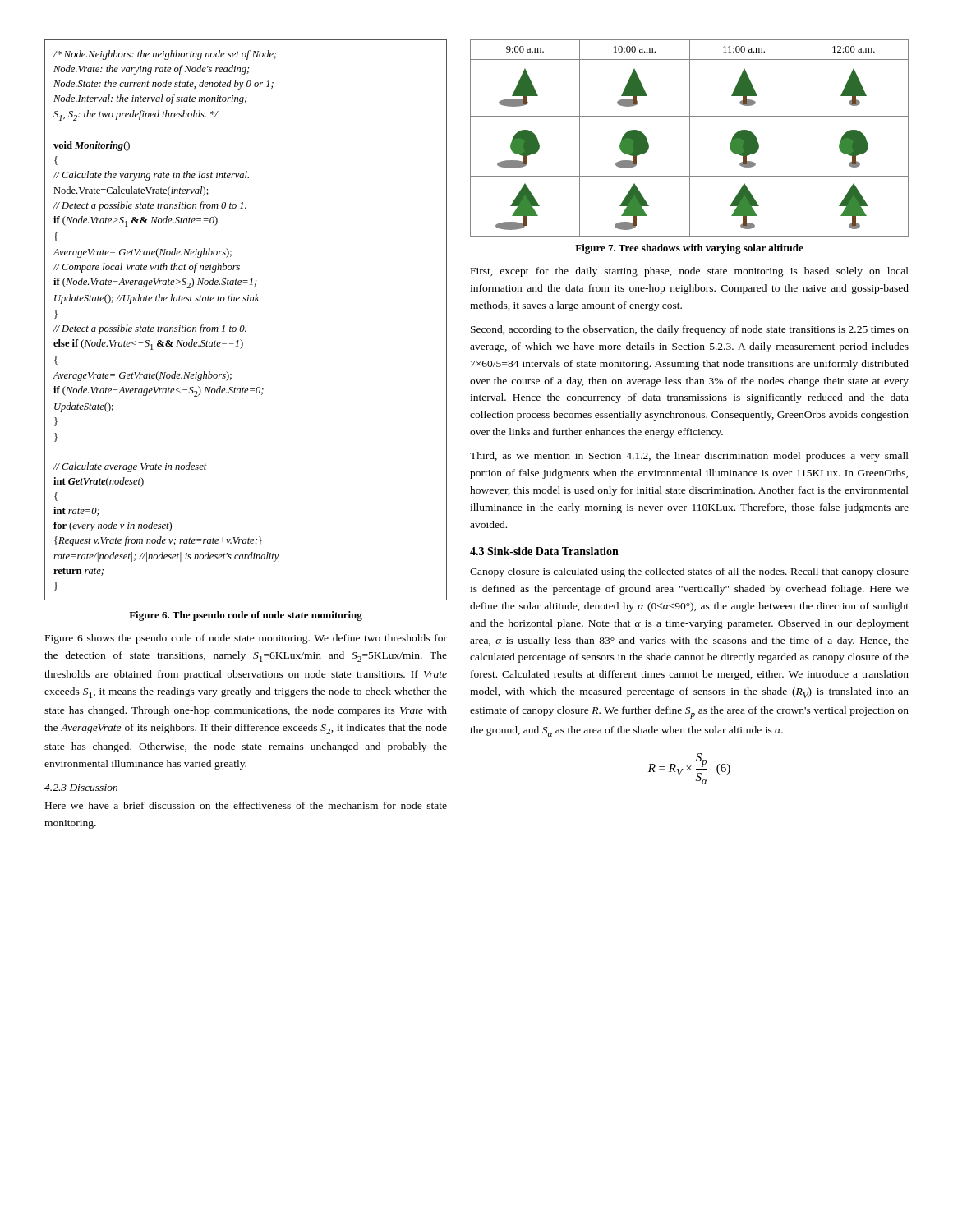Point to the passage starting "4.3 Sink-side Data Translation"
Viewport: 953px width, 1232px height.
tap(544, 551)
